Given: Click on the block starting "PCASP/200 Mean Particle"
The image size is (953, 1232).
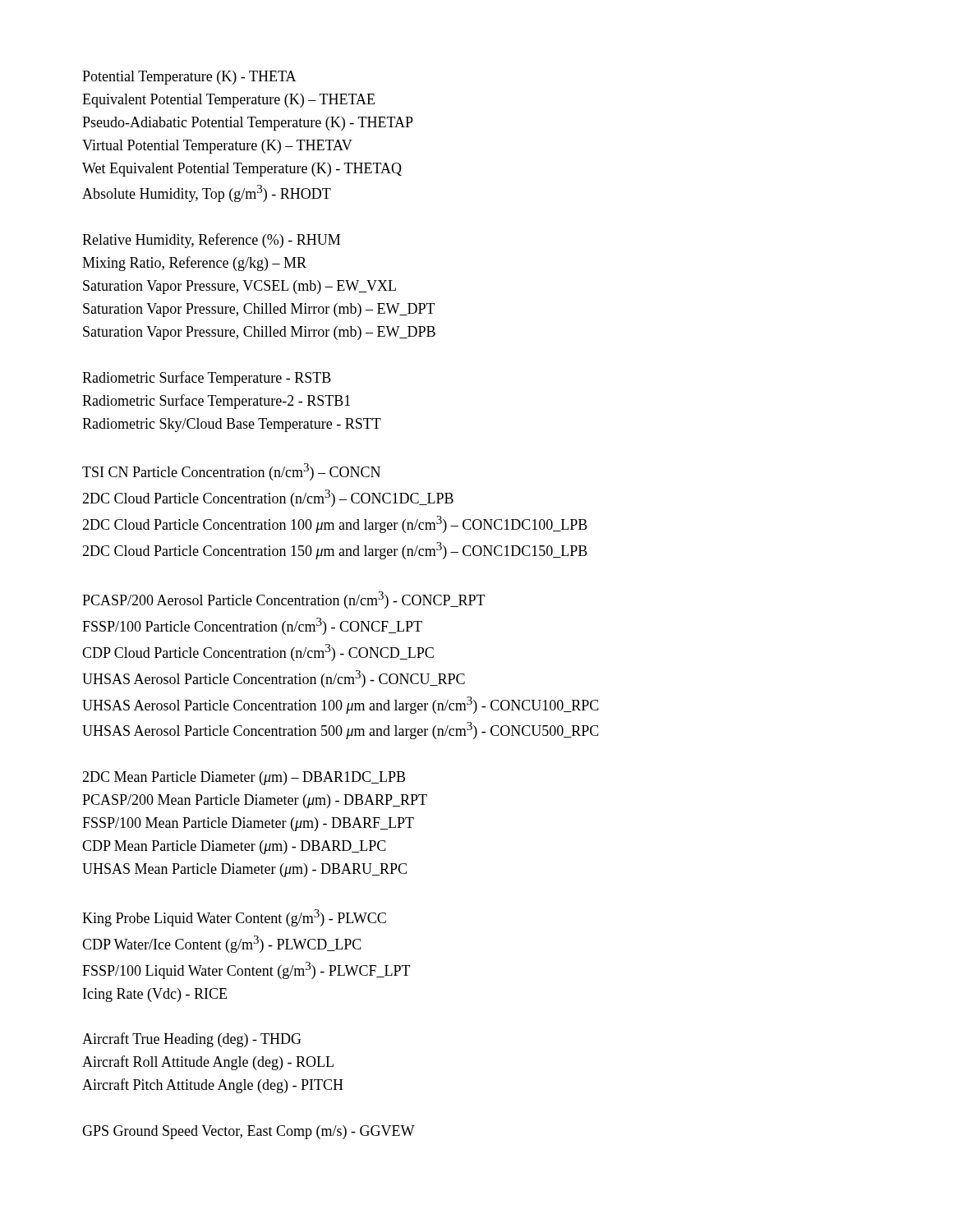Looking at the screenshot, I should (255, 801).
